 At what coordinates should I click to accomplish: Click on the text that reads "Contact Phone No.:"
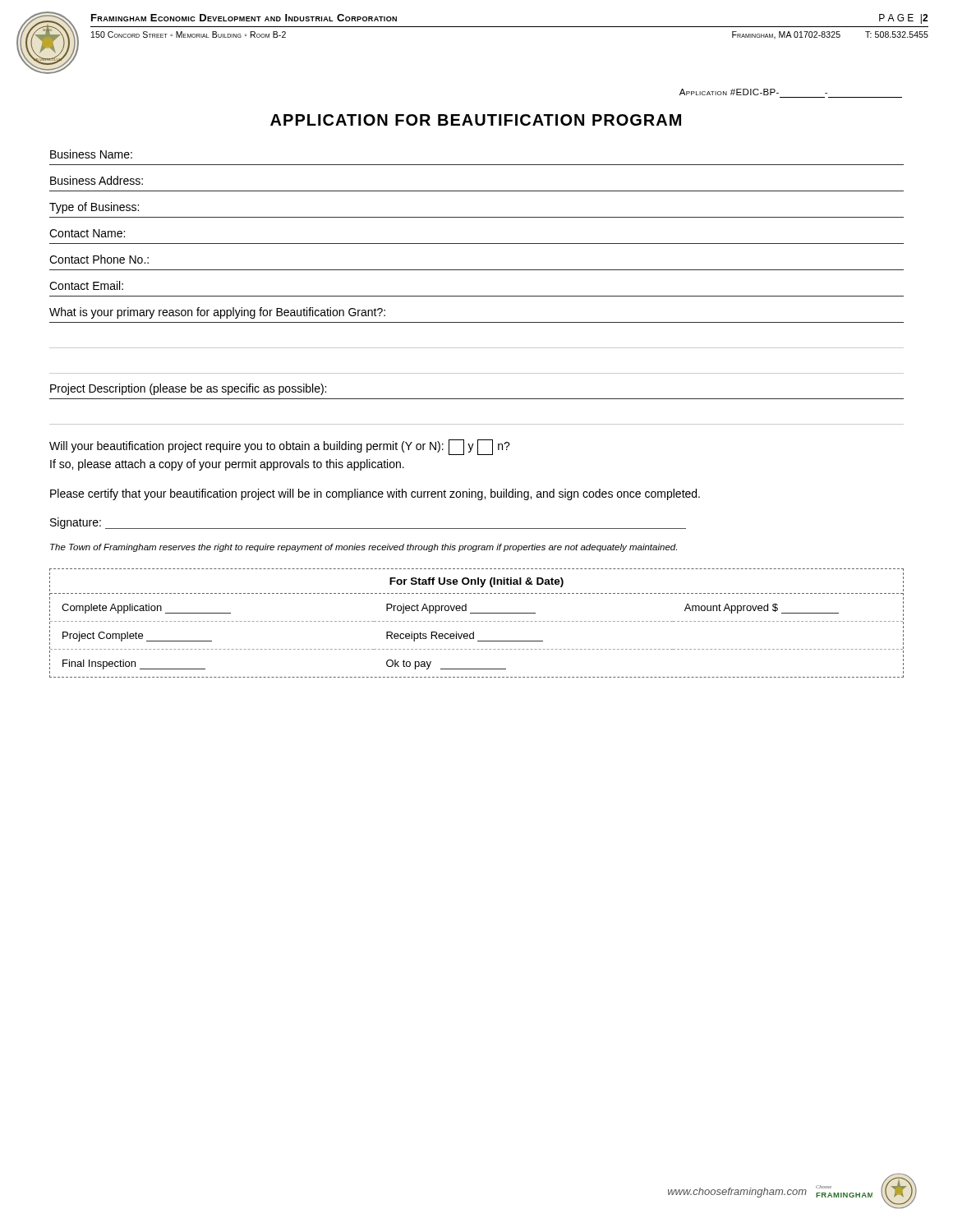pyautogui.click(x=413, y=260)
